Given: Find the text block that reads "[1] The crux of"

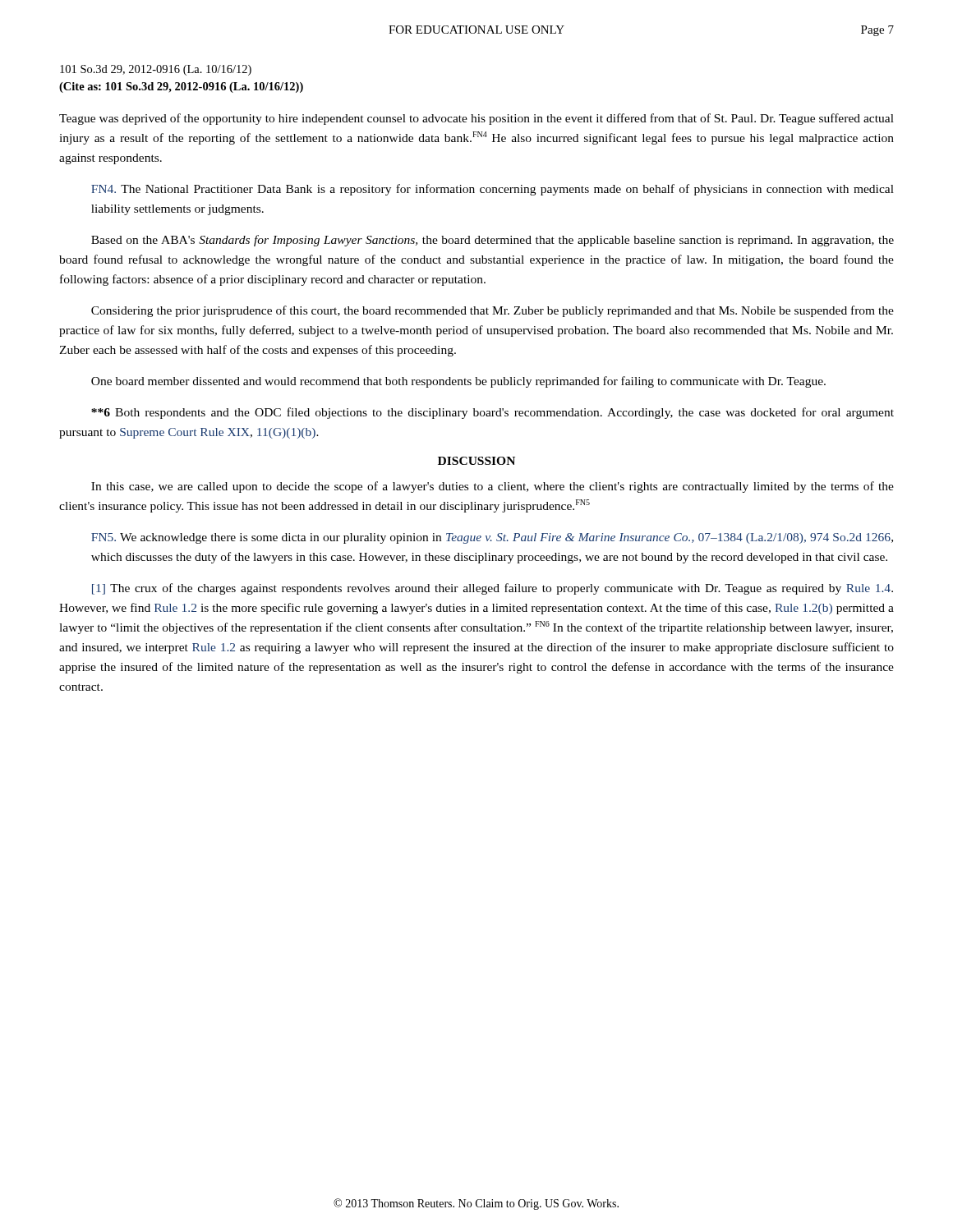Looking at the screenshot, I should (x=476, y=638).
